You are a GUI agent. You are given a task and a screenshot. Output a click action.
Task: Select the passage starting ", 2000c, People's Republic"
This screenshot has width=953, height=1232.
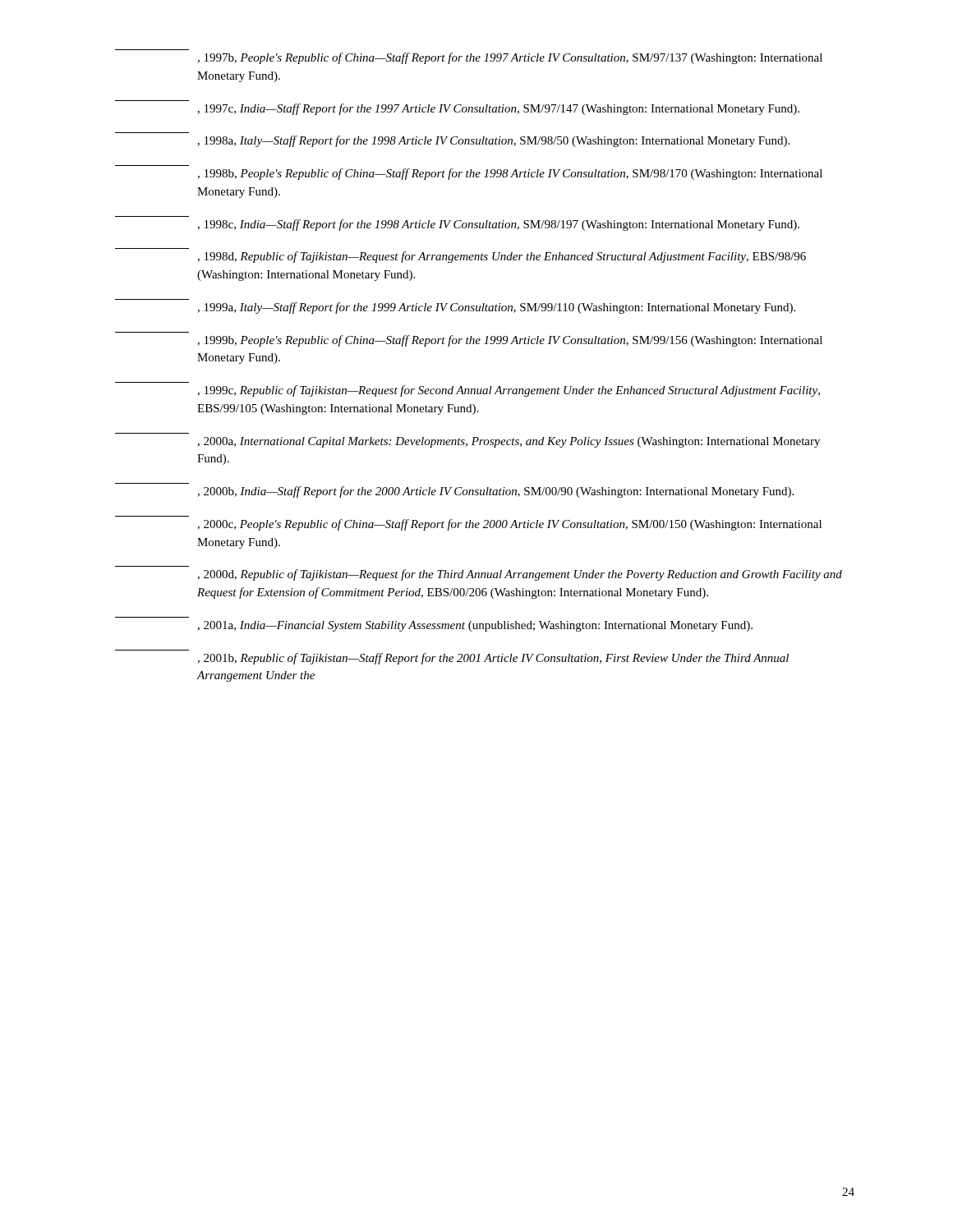[469, 532]
